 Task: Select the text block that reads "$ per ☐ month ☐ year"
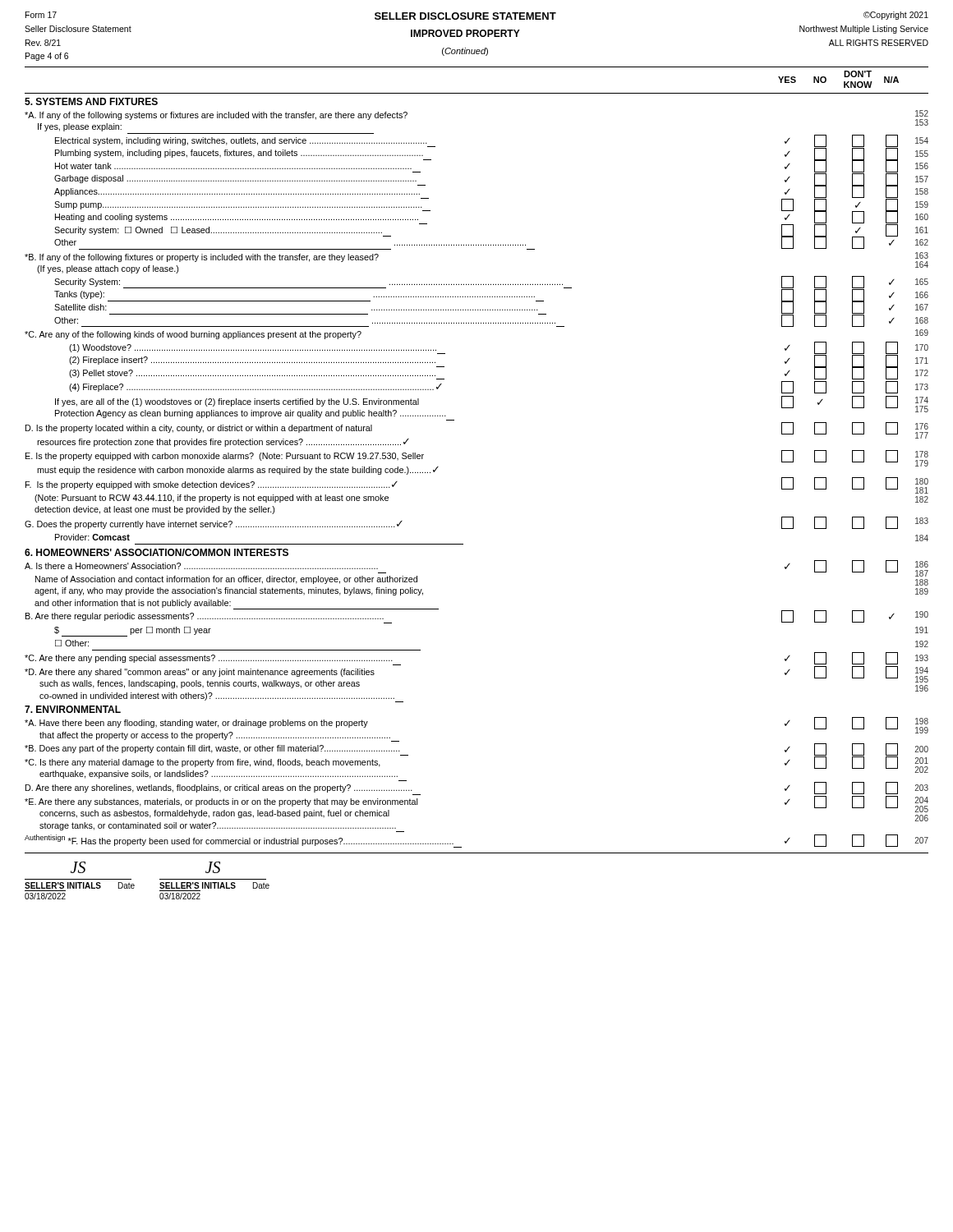(x=56, y=631)
